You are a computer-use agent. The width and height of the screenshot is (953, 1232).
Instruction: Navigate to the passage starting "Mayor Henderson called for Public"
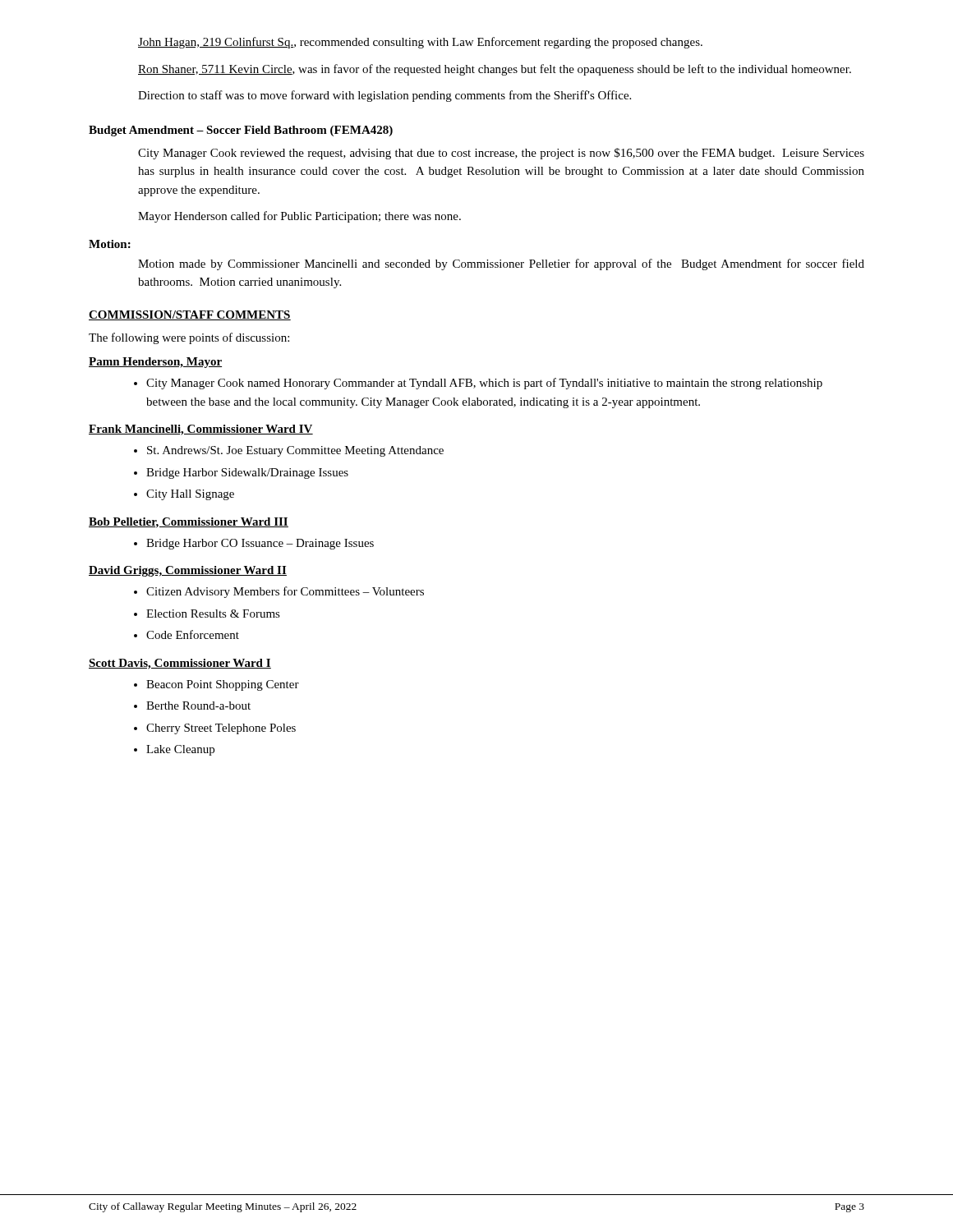click(x=300, y=216)
